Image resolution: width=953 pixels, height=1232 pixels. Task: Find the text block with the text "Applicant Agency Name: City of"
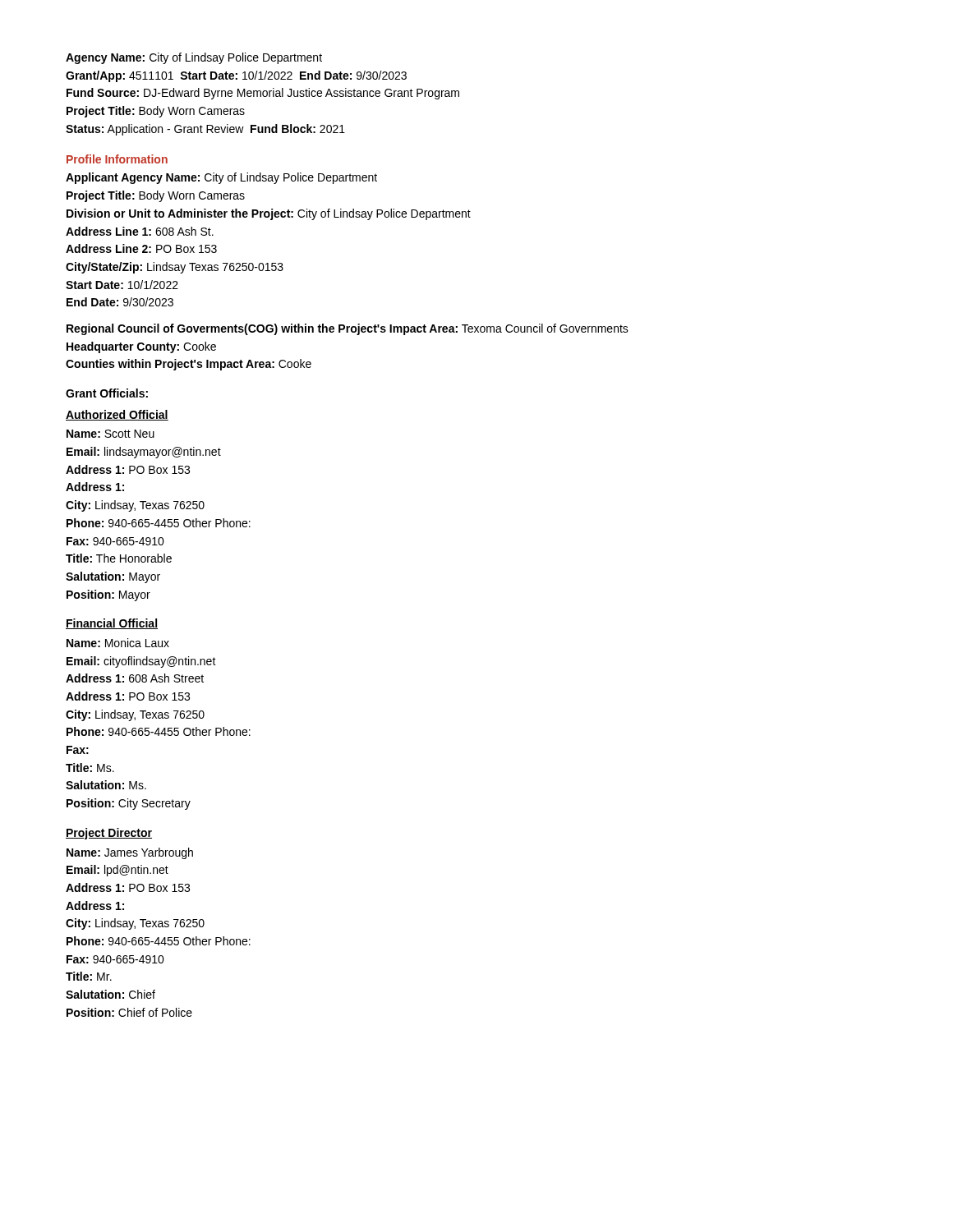point(221,178)
